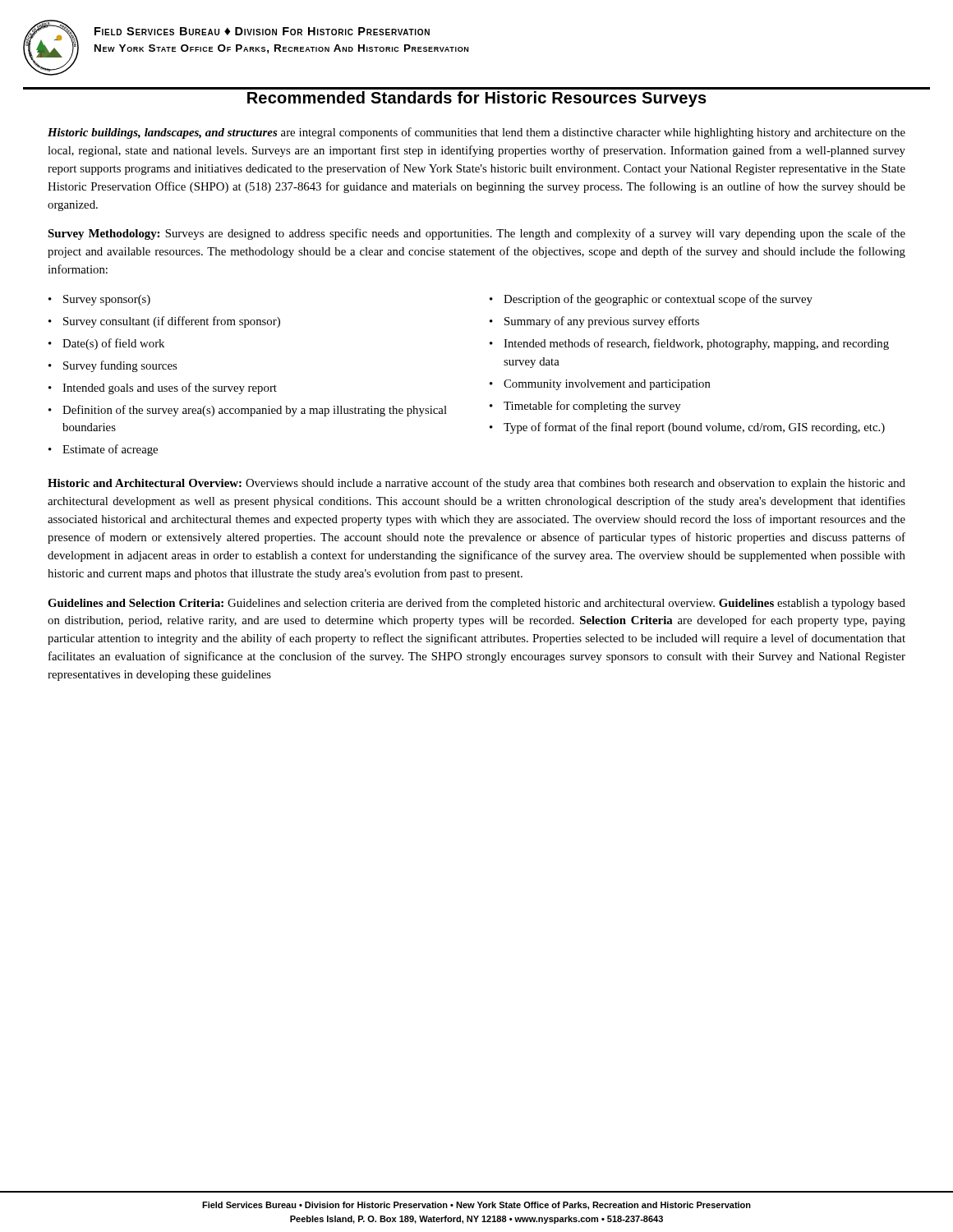Click on the text block that reads "Historic and Architectural Overview:"
Screen dimensions: 1232x953
tap(476, 528)
